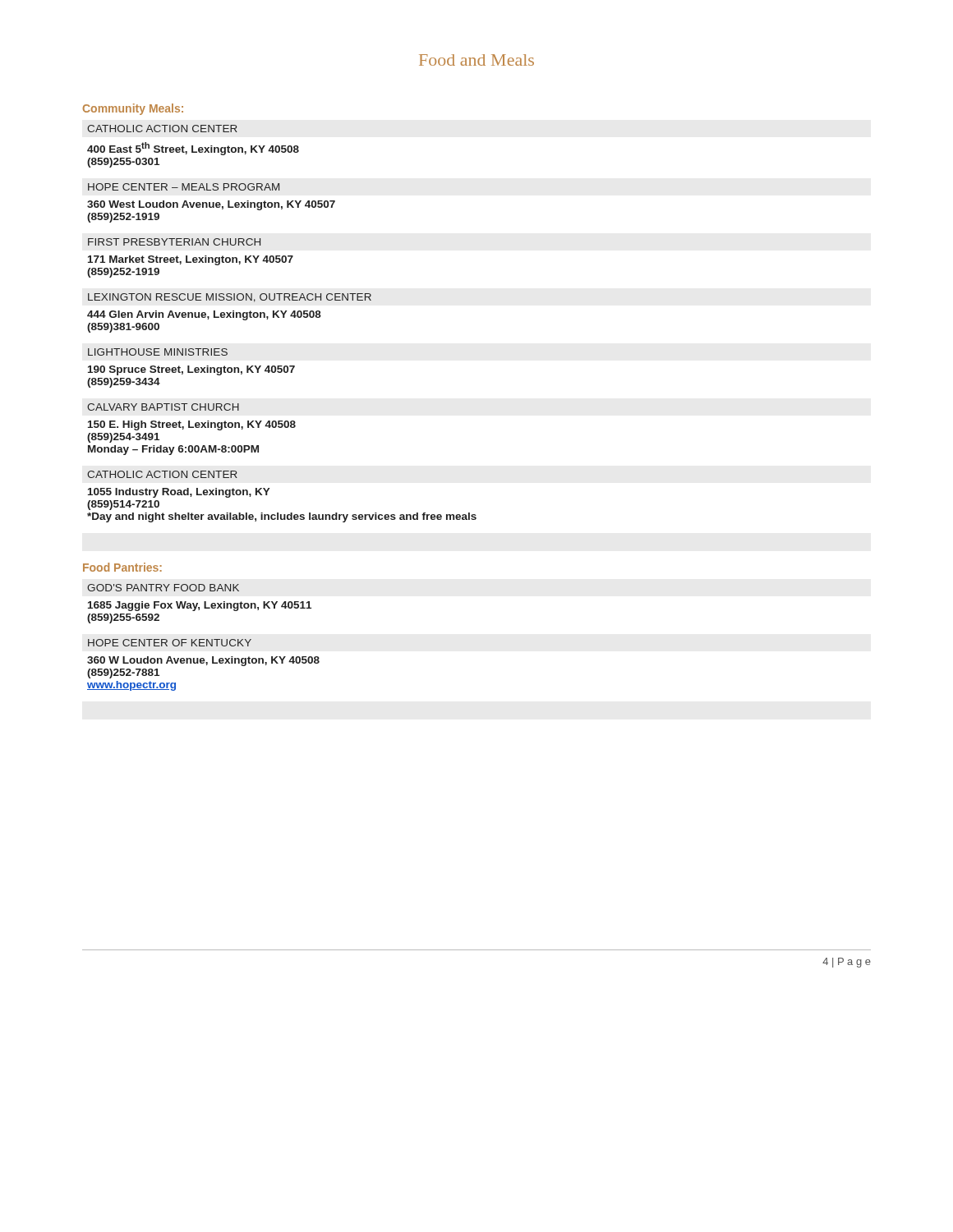
Task: Navigate to the text block starting "Food Pantries:"
Action: click(x=122, y=567)
